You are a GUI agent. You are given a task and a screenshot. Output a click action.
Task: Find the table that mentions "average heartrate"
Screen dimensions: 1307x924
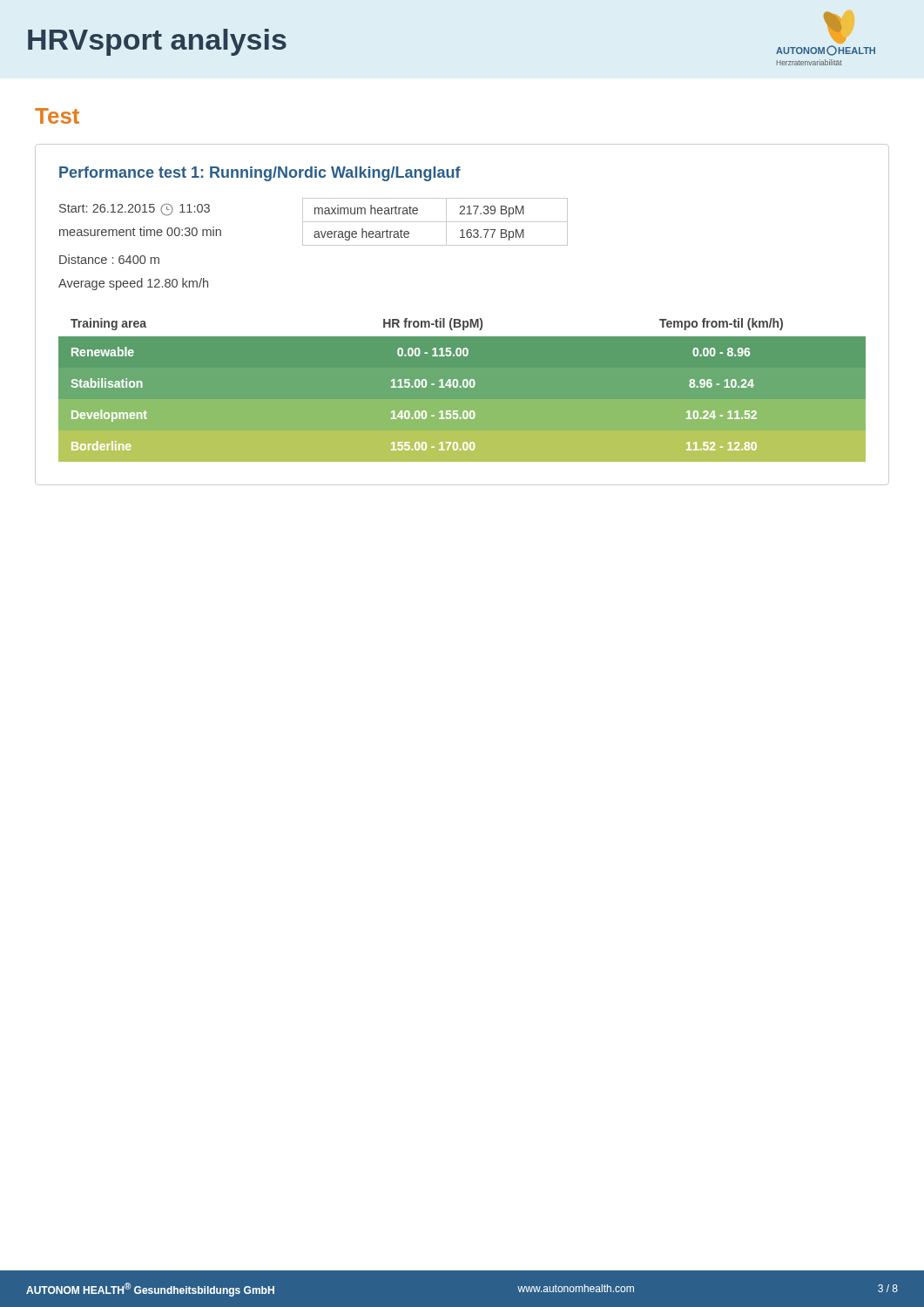(435, 222)
